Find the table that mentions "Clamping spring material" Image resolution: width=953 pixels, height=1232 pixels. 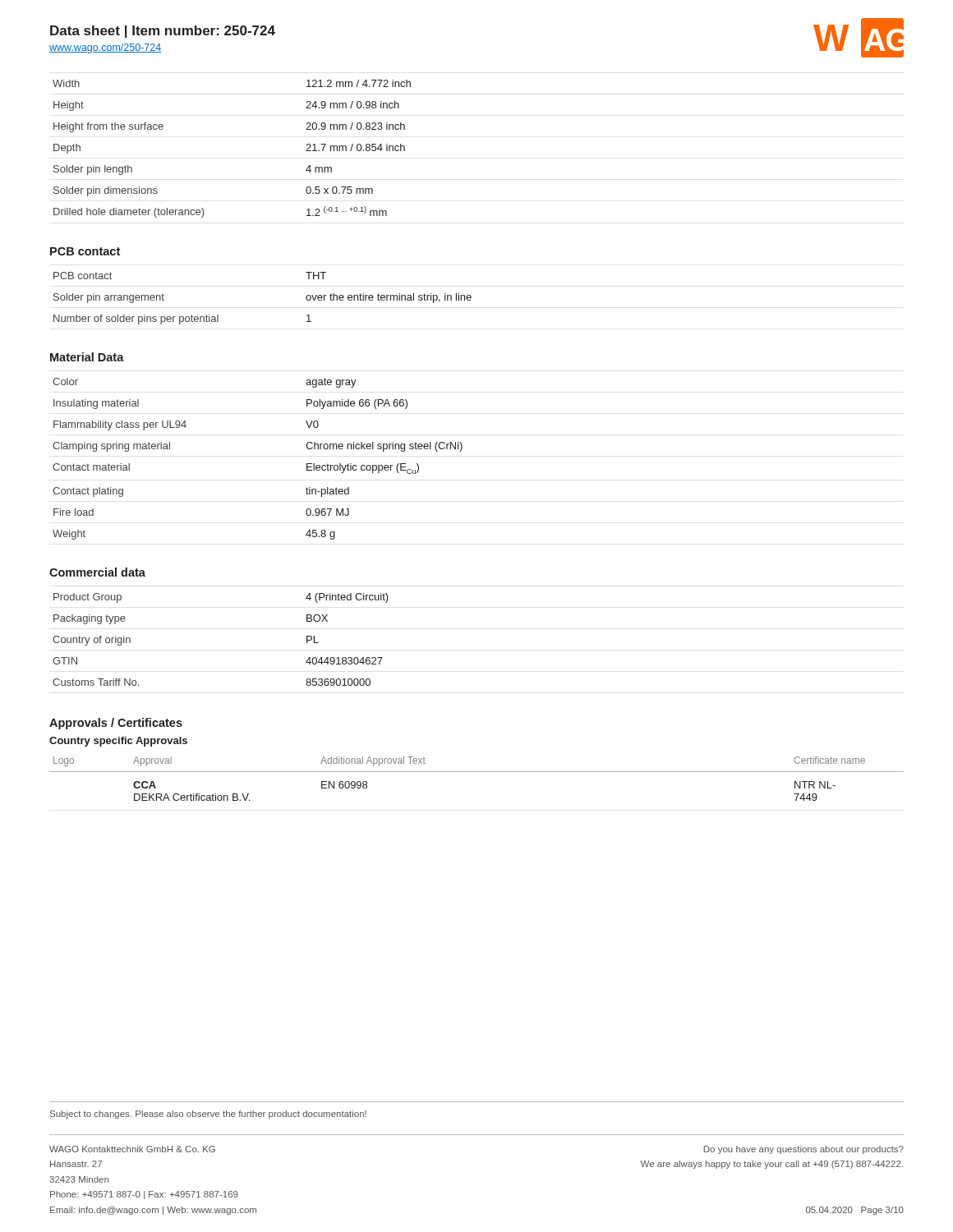click(x=476, y=458)
